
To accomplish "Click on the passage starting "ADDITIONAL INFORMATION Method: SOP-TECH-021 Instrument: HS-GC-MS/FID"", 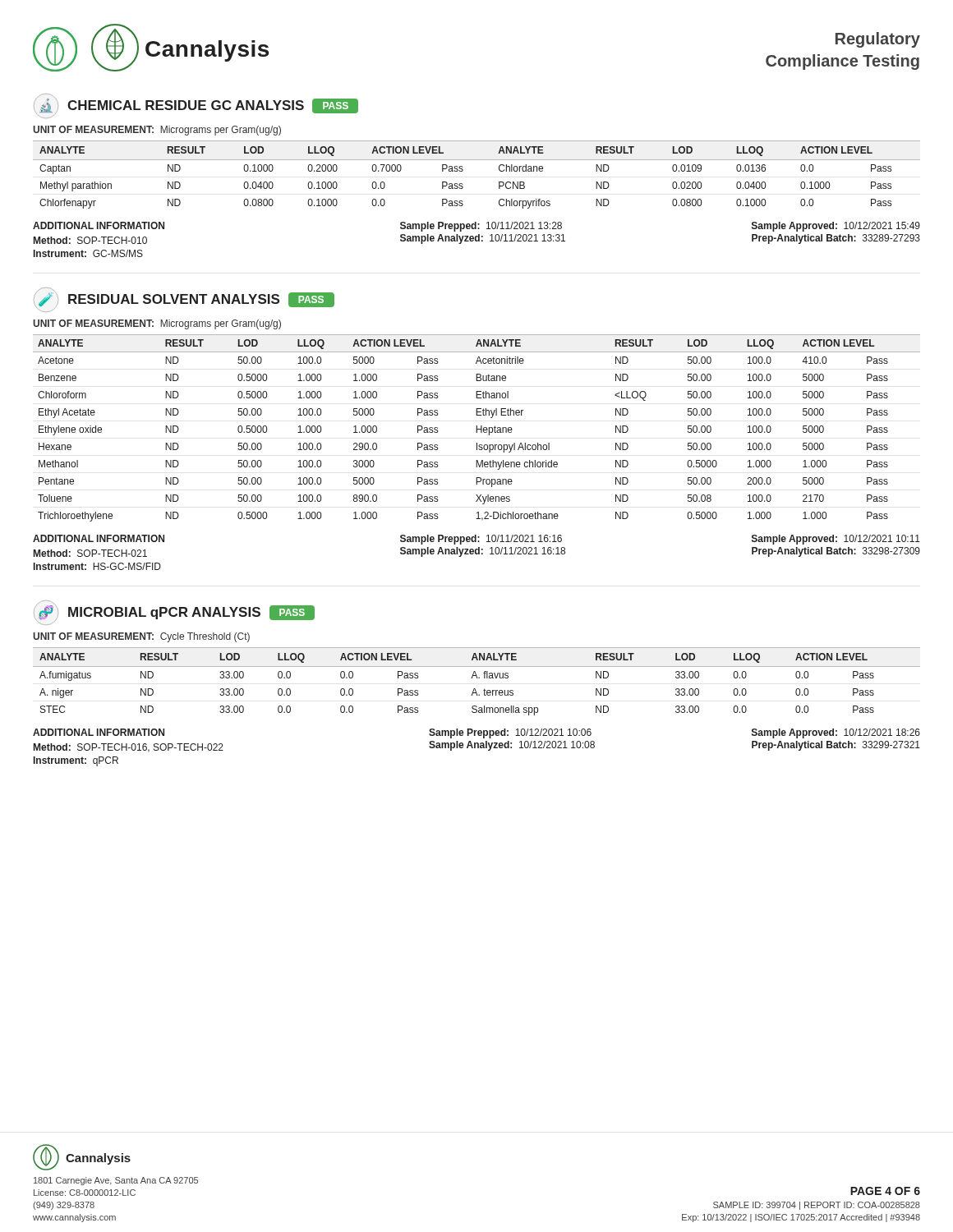I will [476, 553].
